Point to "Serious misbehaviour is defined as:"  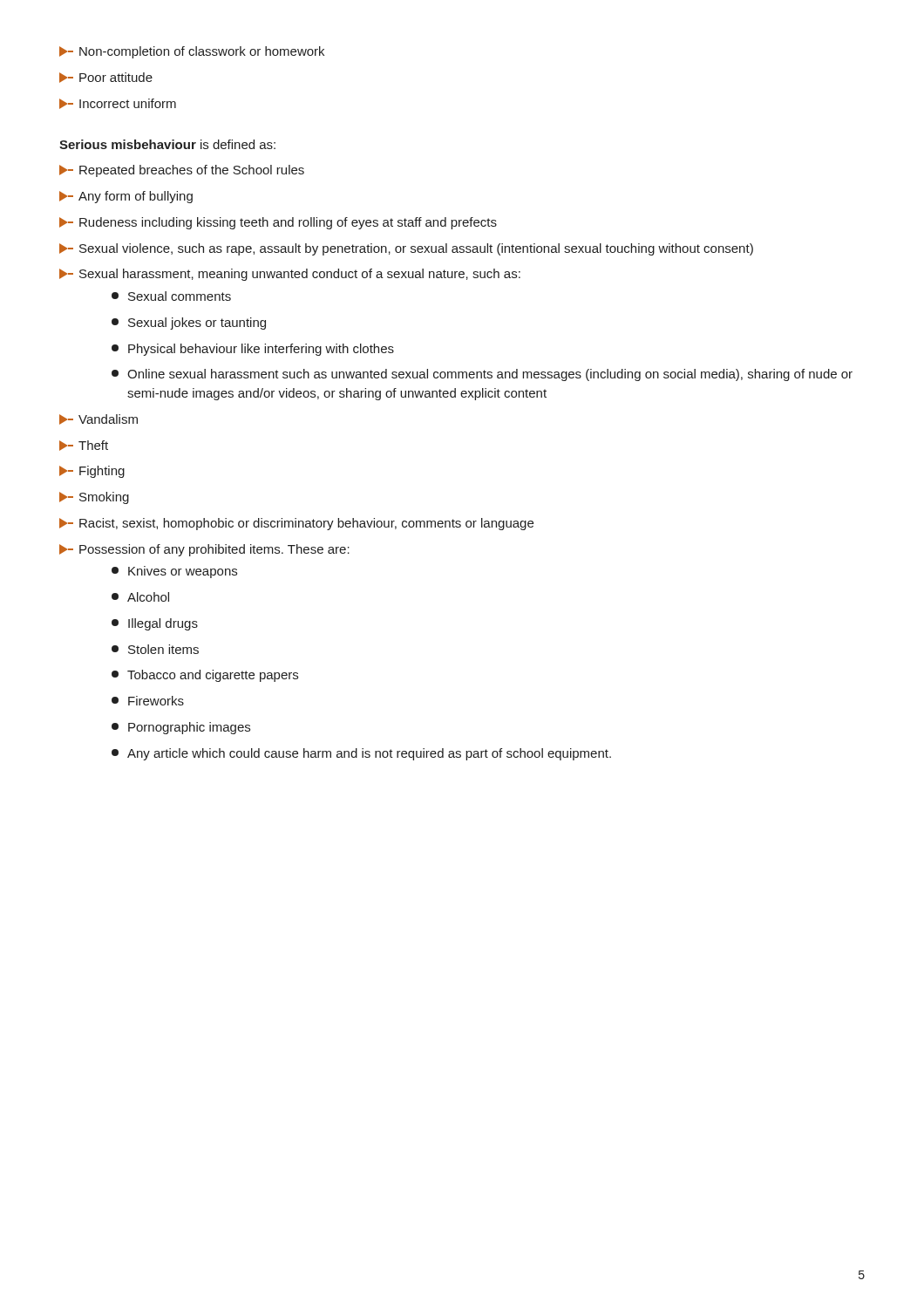click(x=168, y=145)
